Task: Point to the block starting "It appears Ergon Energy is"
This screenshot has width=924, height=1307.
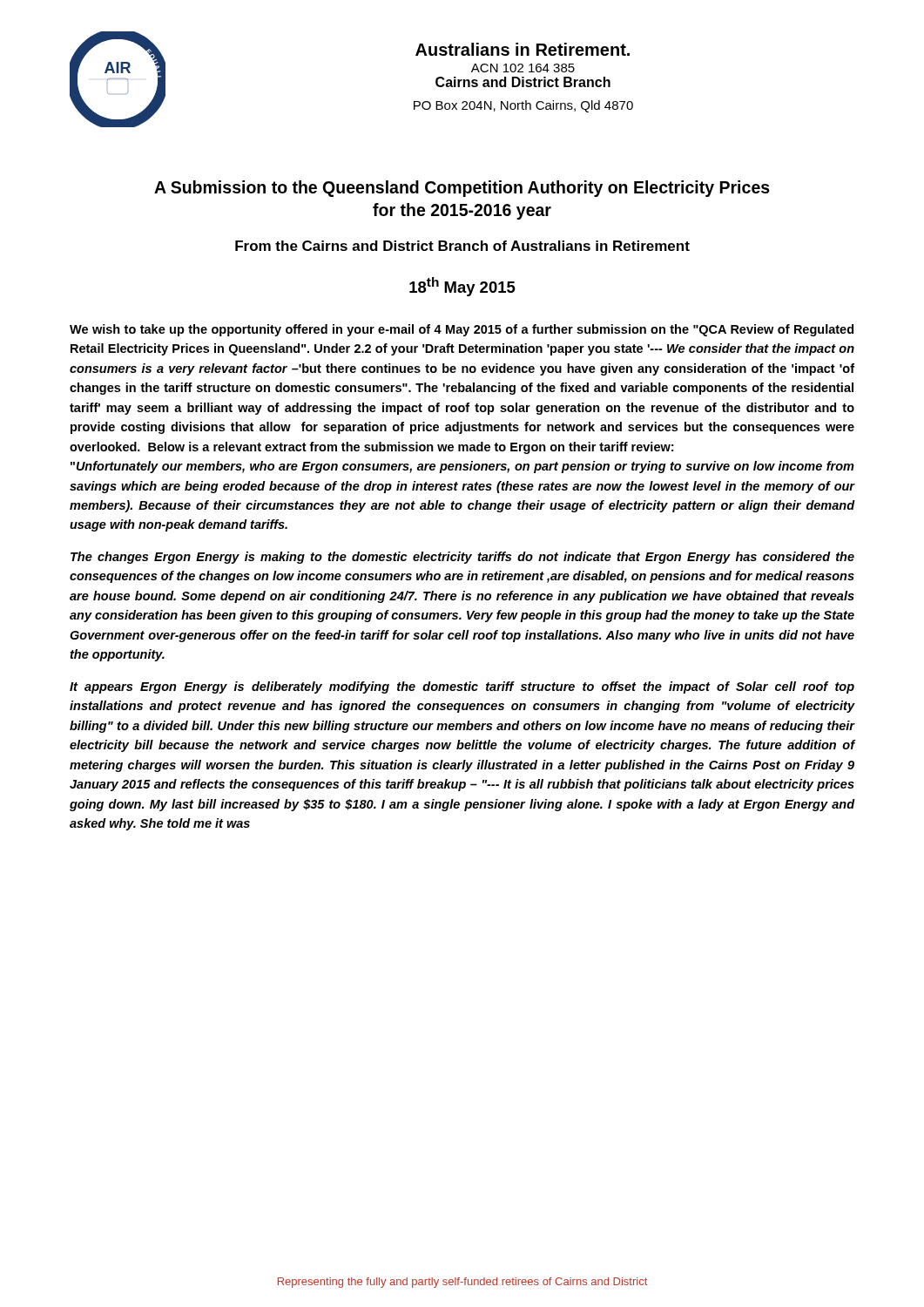Action: [x=462, y=755]
